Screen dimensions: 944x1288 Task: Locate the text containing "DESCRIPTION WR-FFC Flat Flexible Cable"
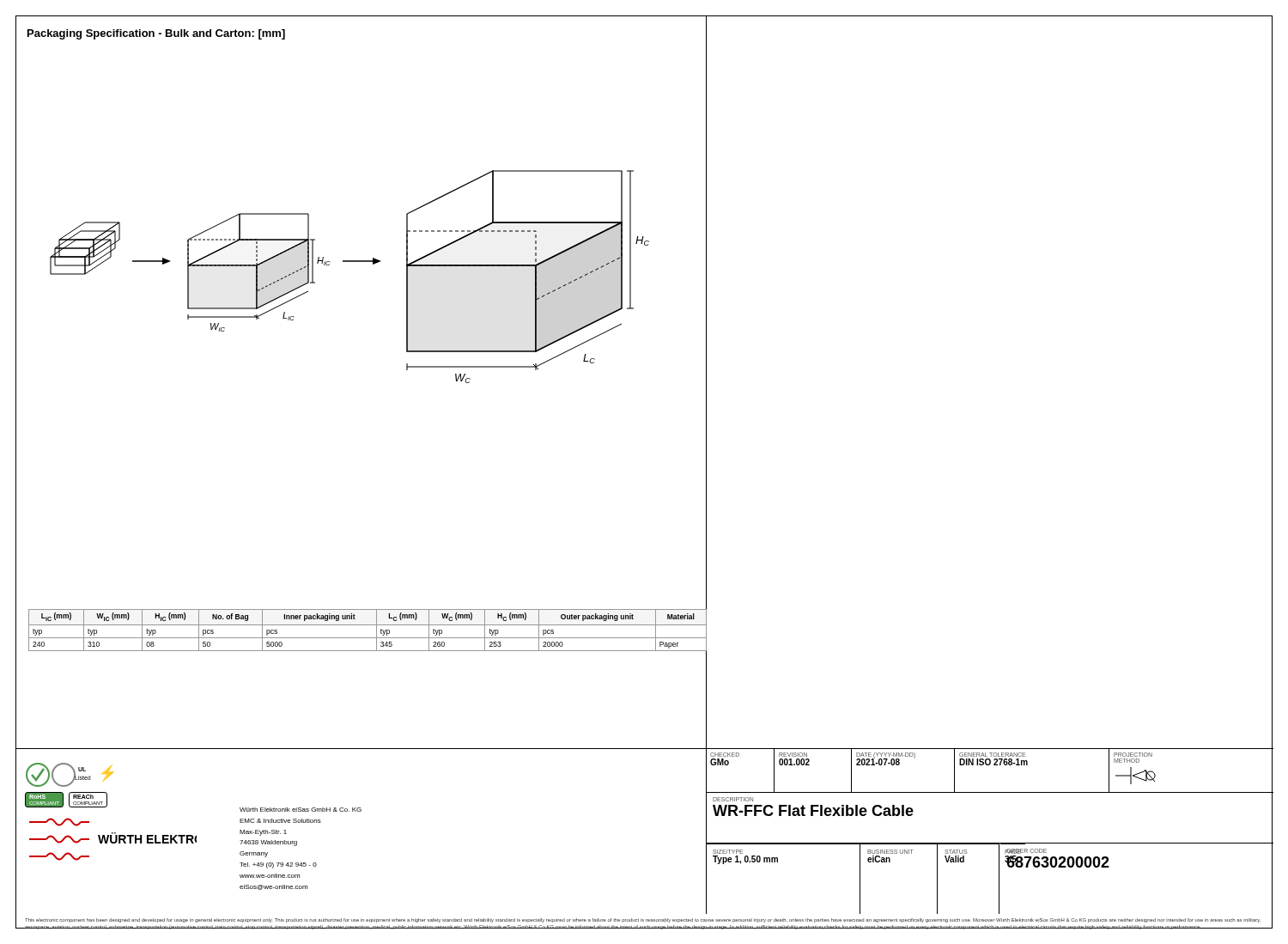tap(733, 799)
